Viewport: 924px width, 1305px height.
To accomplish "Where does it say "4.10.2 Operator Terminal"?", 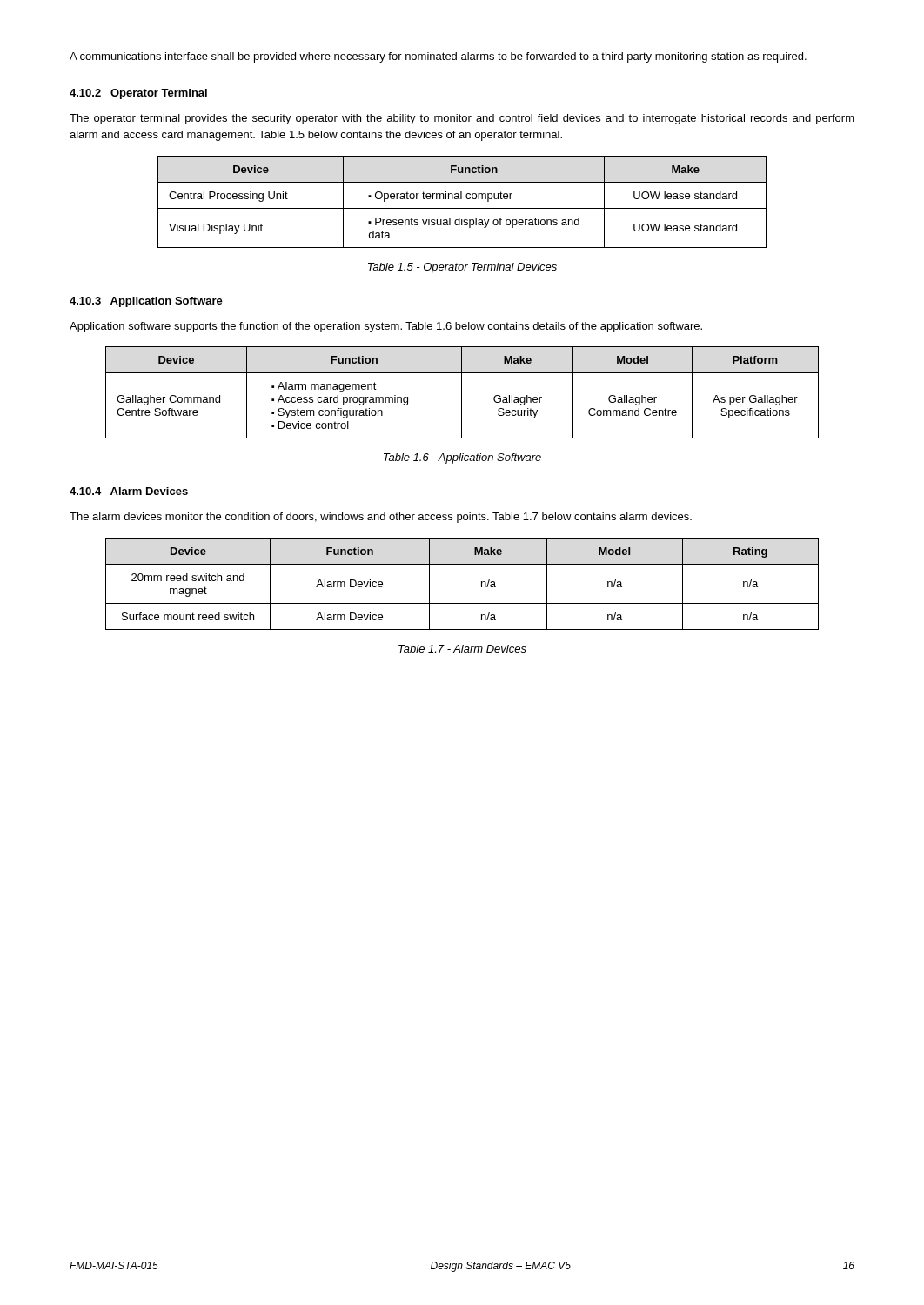I will [x=139, y=92].
